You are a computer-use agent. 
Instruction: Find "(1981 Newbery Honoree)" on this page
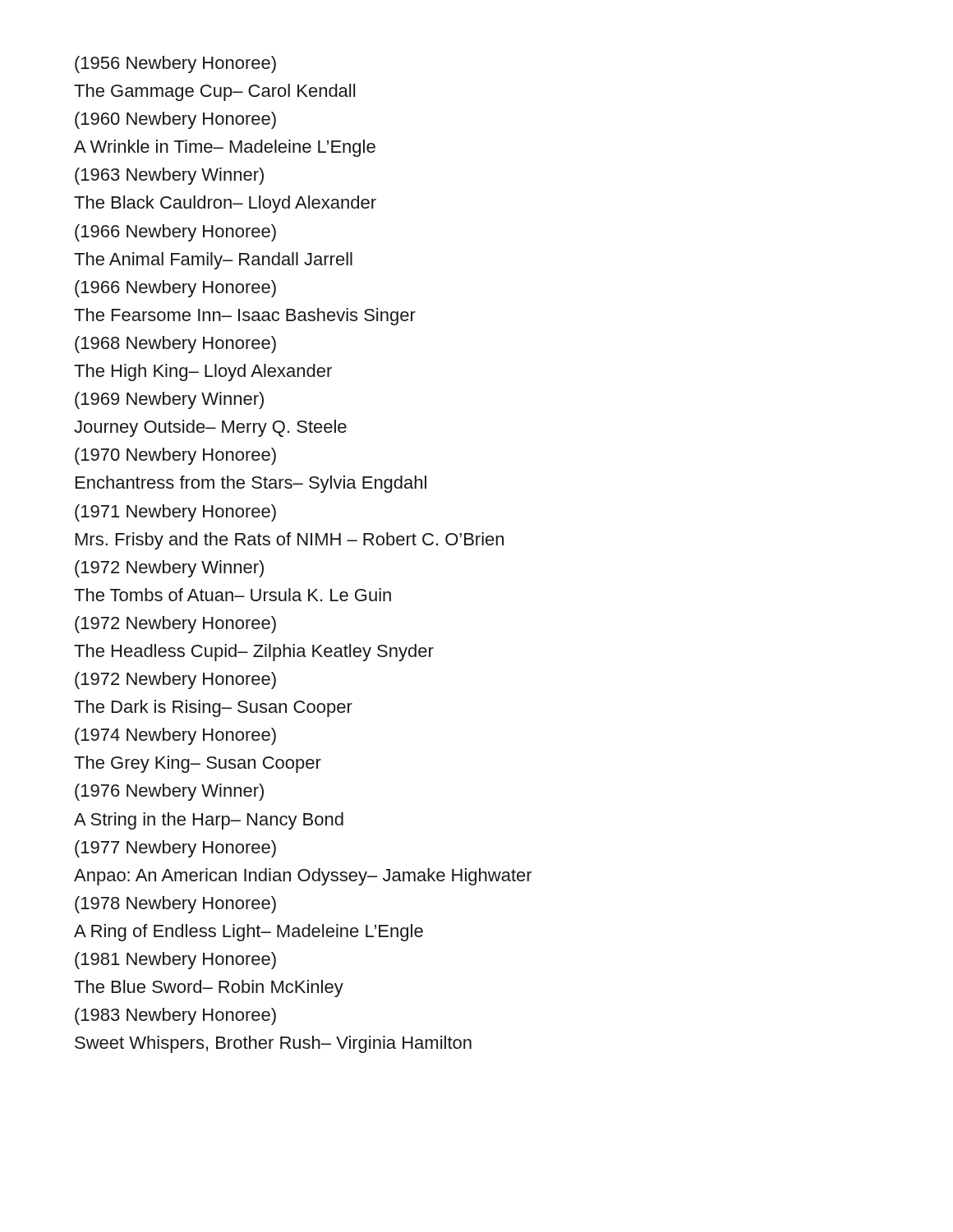175,959
